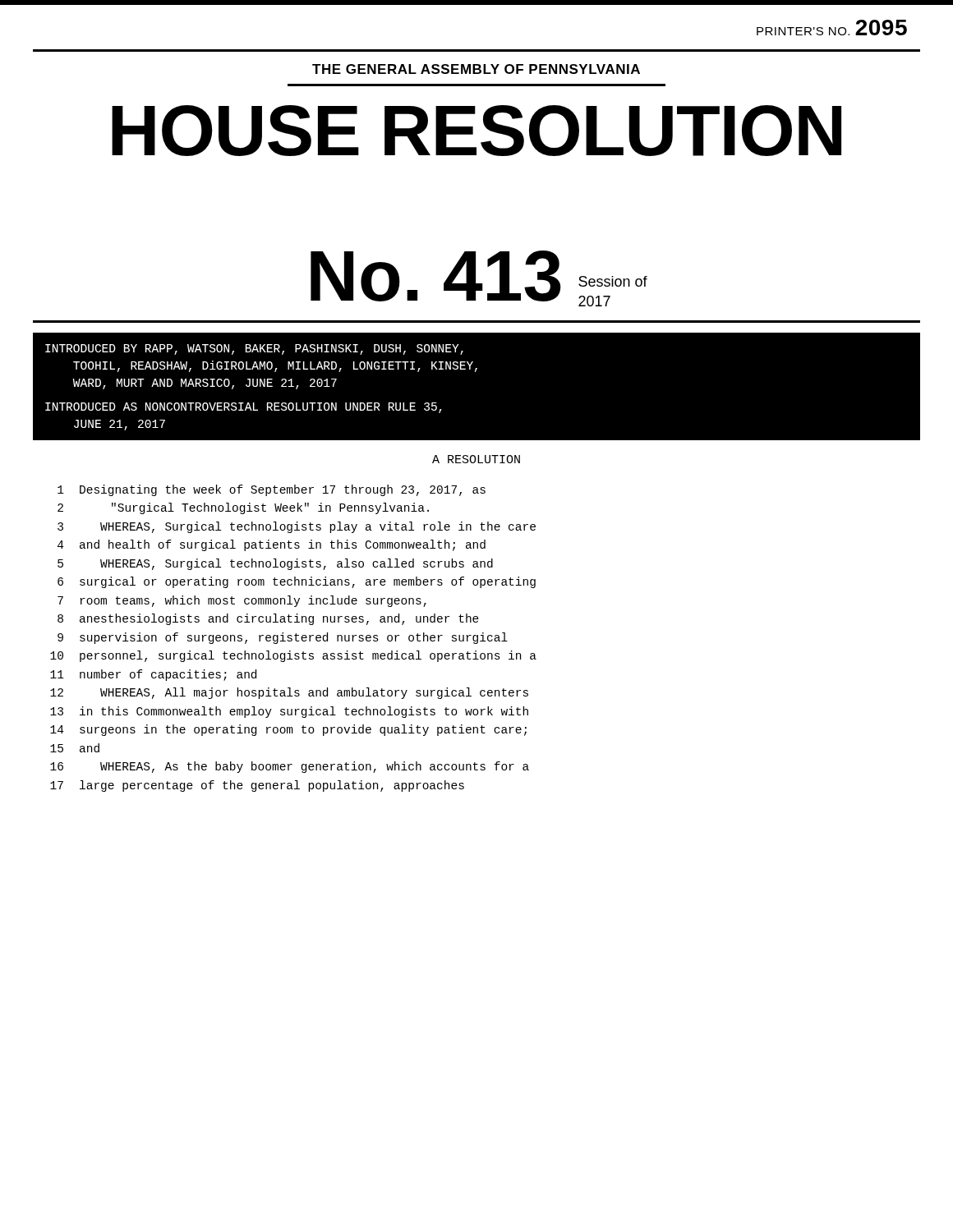Viewport: 953px width, 1232px height.
Task: Click the passage that begins "INTRODUCED BY RAPP, WATSON,"
Action: pyautogui.click(x=262, y=366)
